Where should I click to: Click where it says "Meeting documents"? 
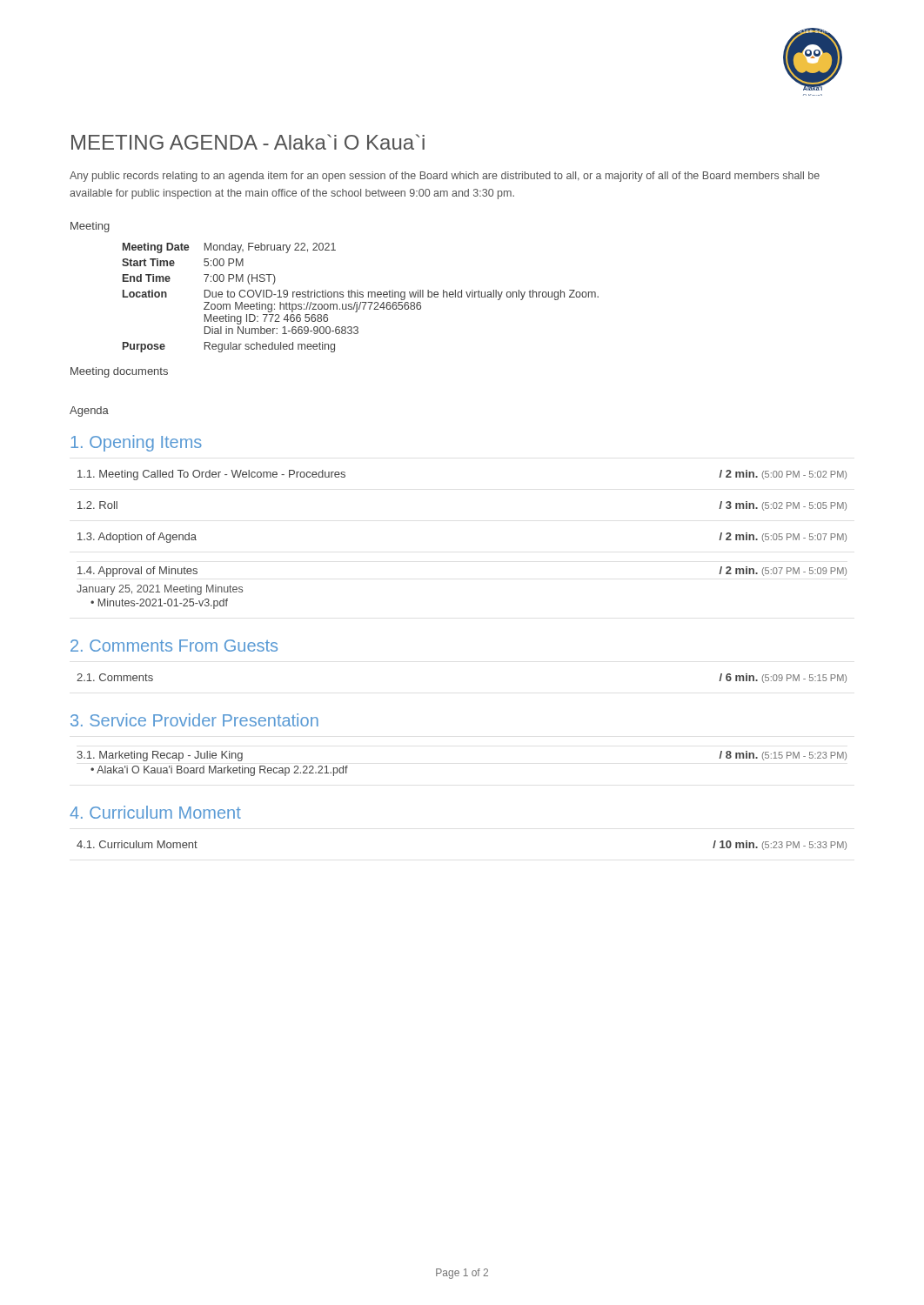coord(119,371)
